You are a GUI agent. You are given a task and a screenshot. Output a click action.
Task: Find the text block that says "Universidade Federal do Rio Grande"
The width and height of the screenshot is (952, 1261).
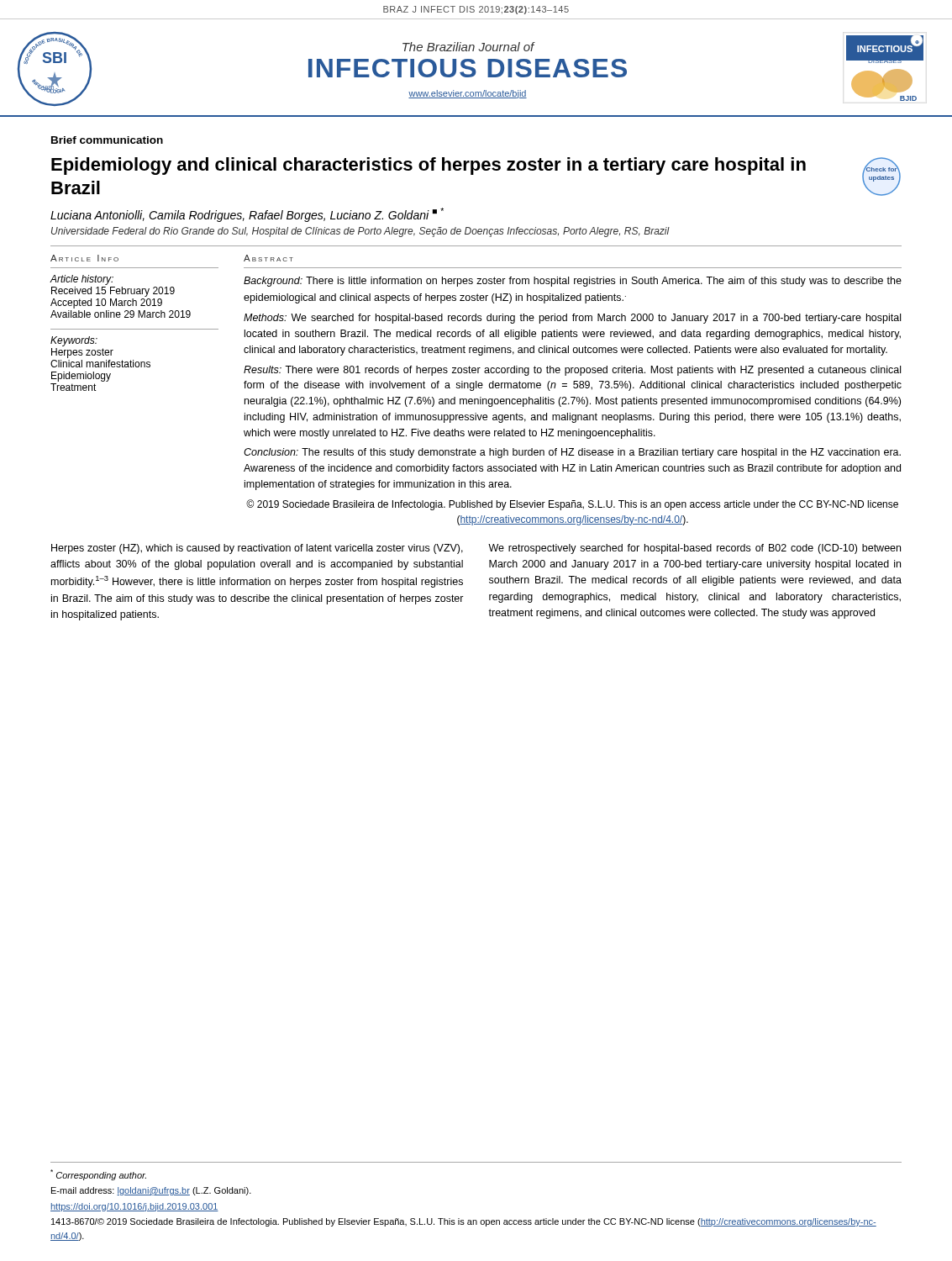[x=360, y=231]
